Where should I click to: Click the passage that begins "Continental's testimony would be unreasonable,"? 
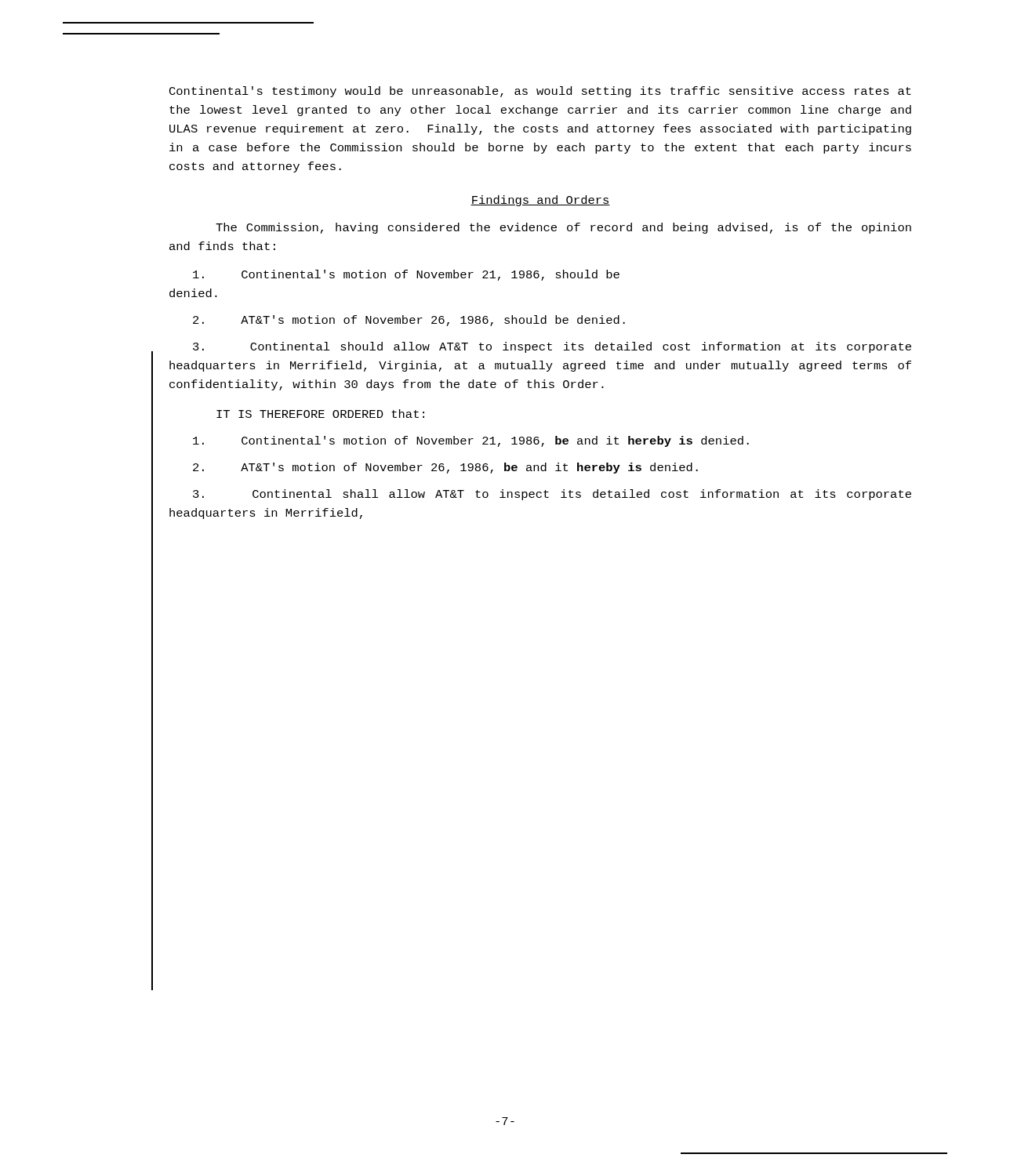pyautogui.click(x=540, y=129)
